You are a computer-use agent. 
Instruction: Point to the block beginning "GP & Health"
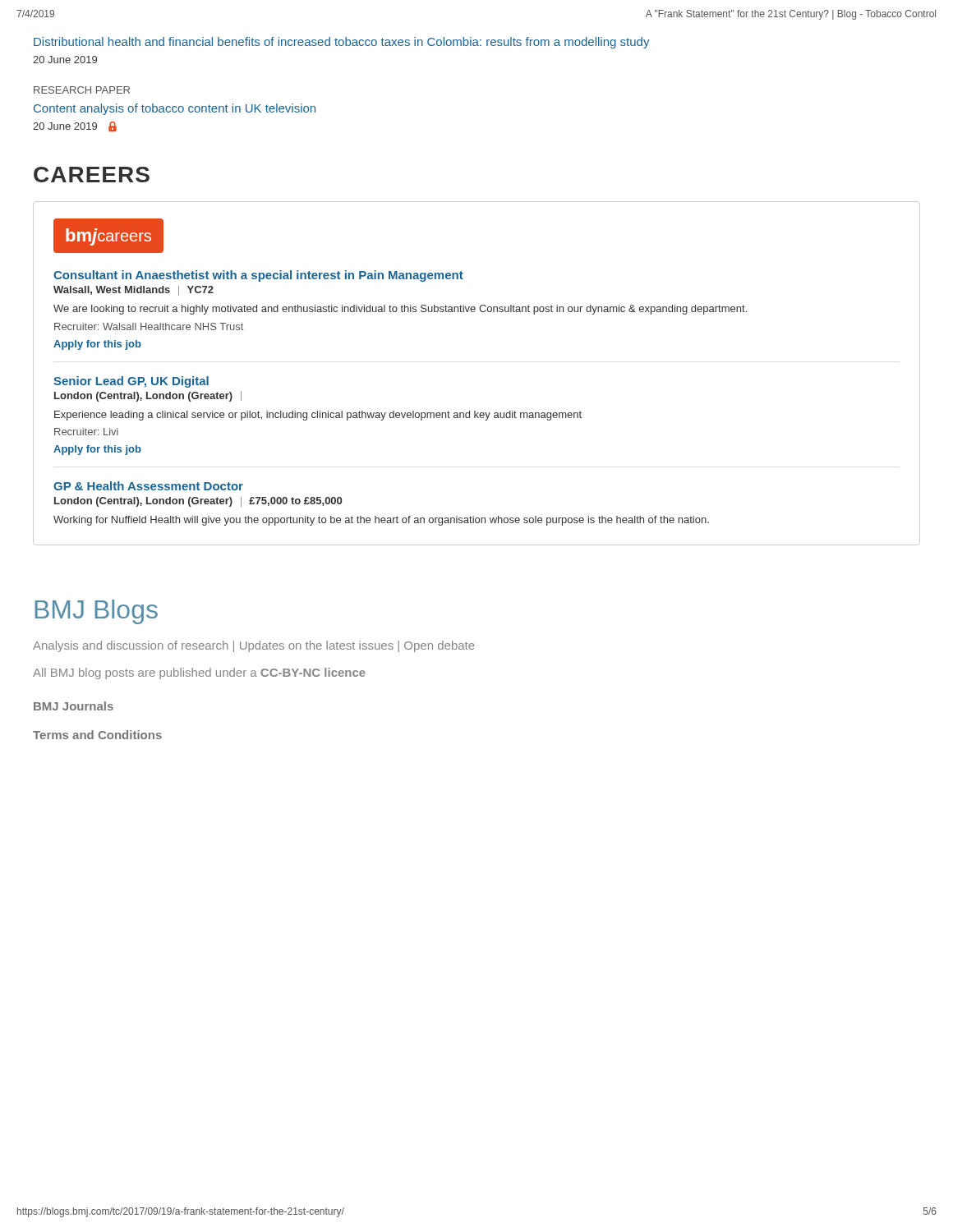click(x=148, y=486)
